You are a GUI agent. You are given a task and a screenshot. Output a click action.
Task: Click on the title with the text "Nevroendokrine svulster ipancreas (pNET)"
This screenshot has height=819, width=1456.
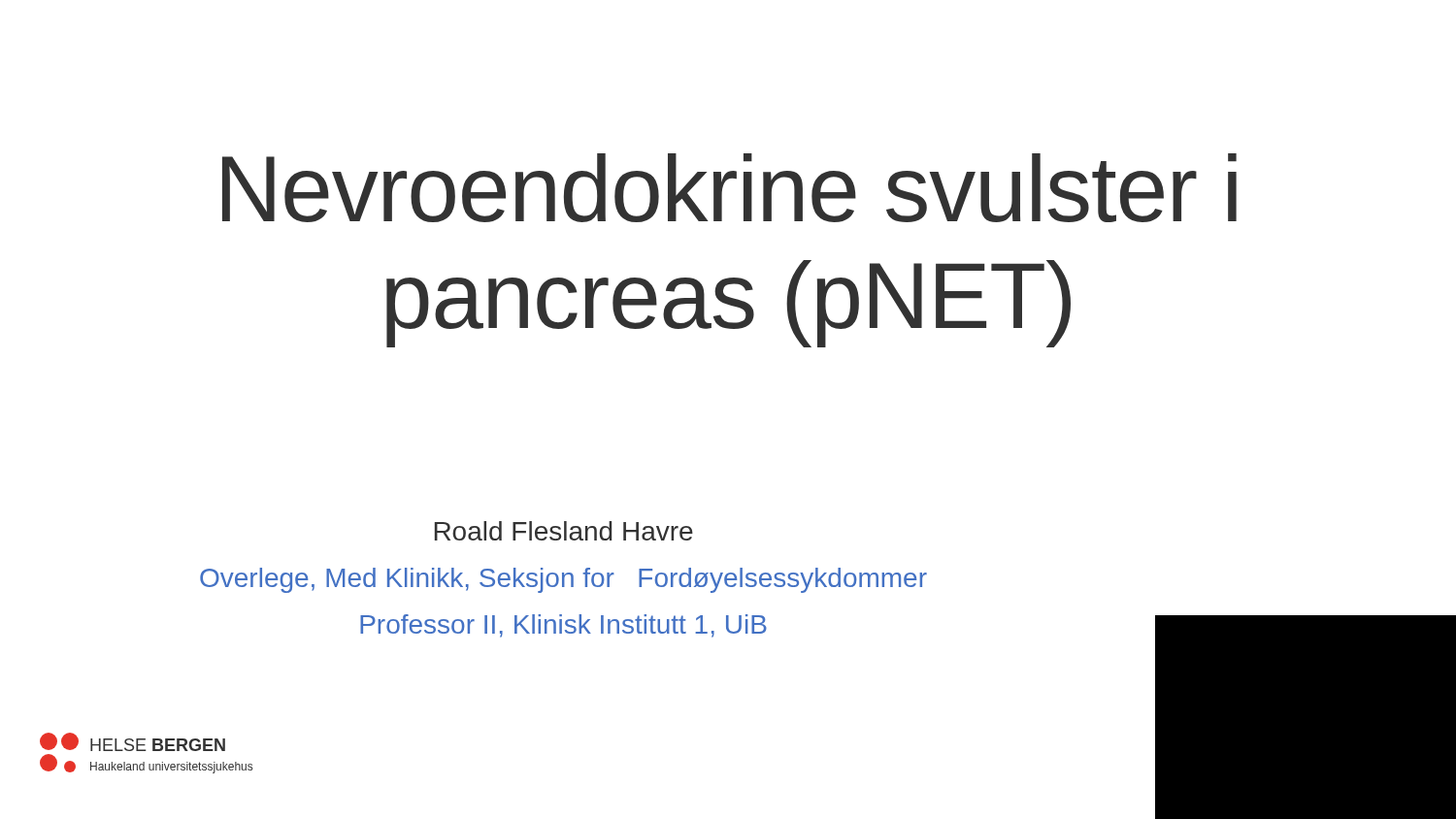point(728,242)
